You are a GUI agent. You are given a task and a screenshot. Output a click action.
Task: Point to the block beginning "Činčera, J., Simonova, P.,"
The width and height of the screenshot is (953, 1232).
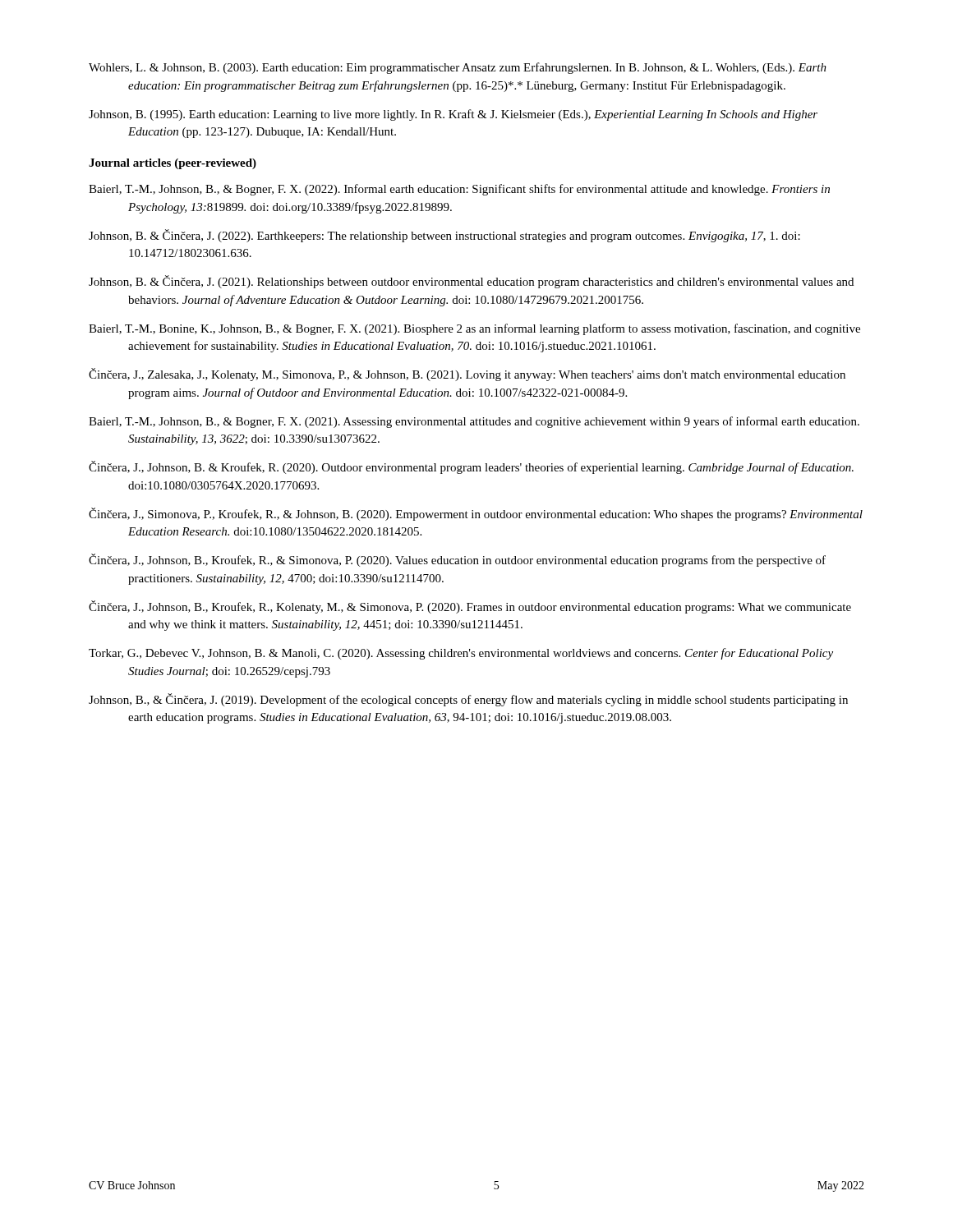click(x=476, y=523)
